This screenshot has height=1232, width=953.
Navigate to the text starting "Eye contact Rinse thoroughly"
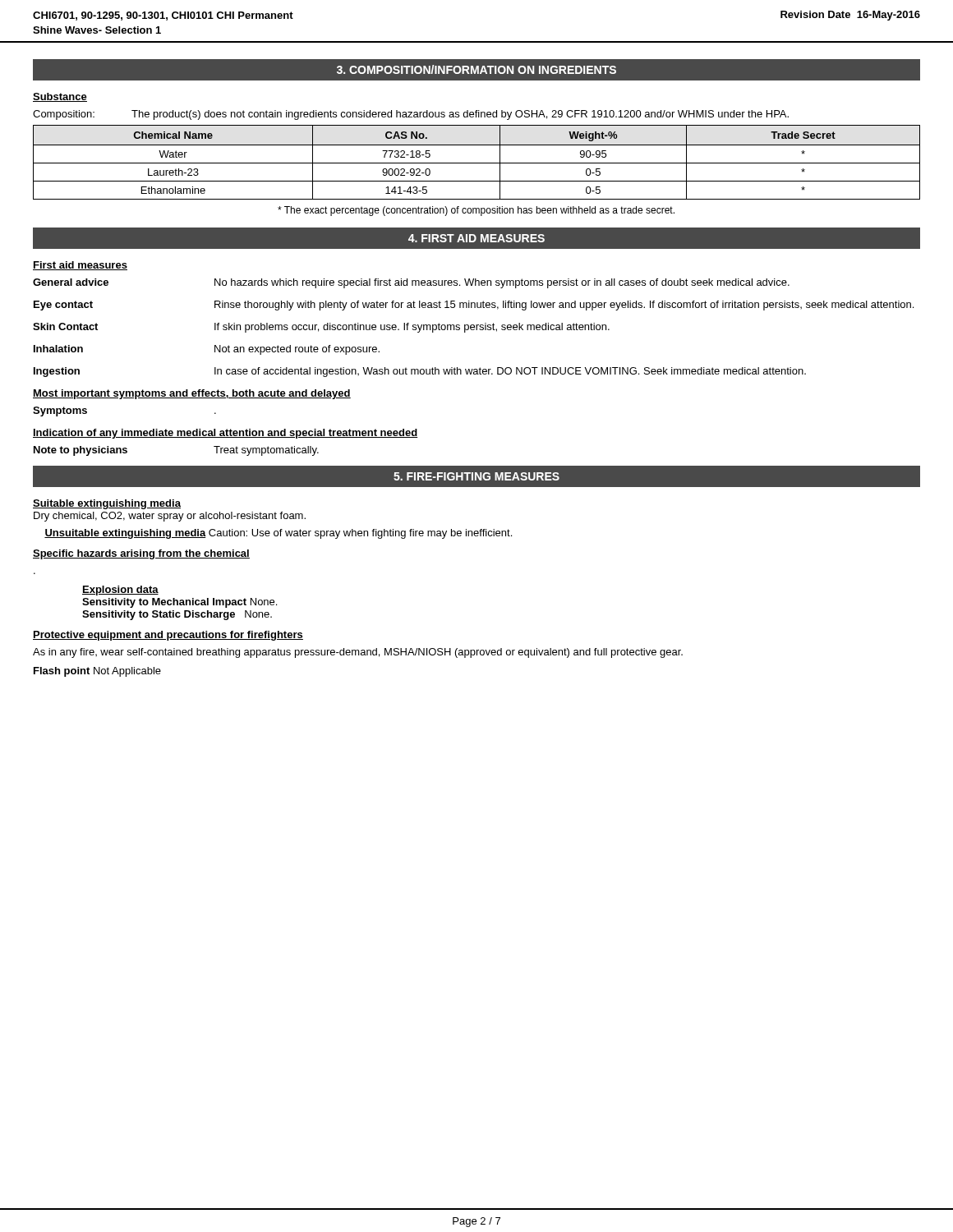tap(476, 304)
